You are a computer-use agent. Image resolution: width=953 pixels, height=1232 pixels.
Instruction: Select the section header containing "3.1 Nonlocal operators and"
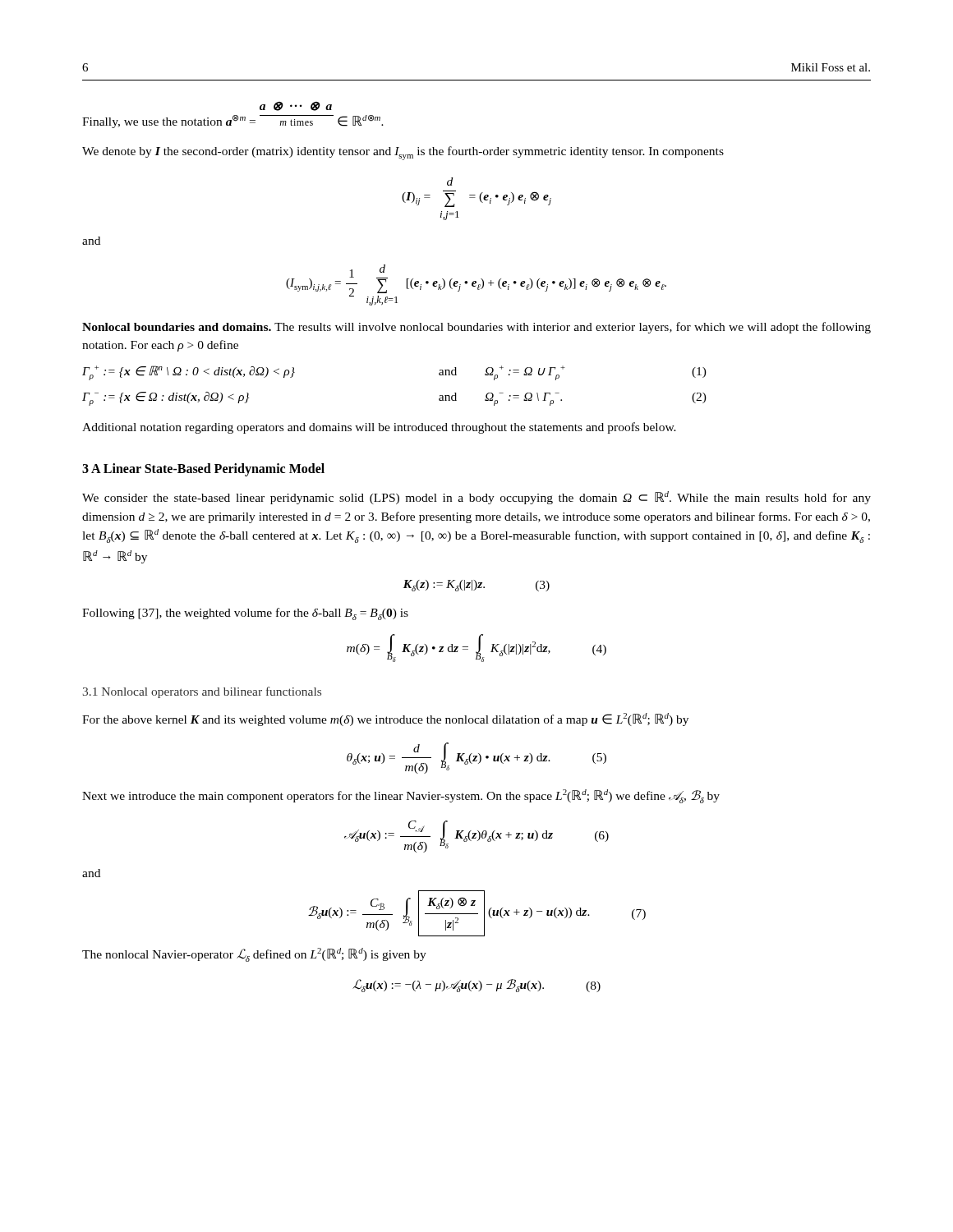[202, 692]
